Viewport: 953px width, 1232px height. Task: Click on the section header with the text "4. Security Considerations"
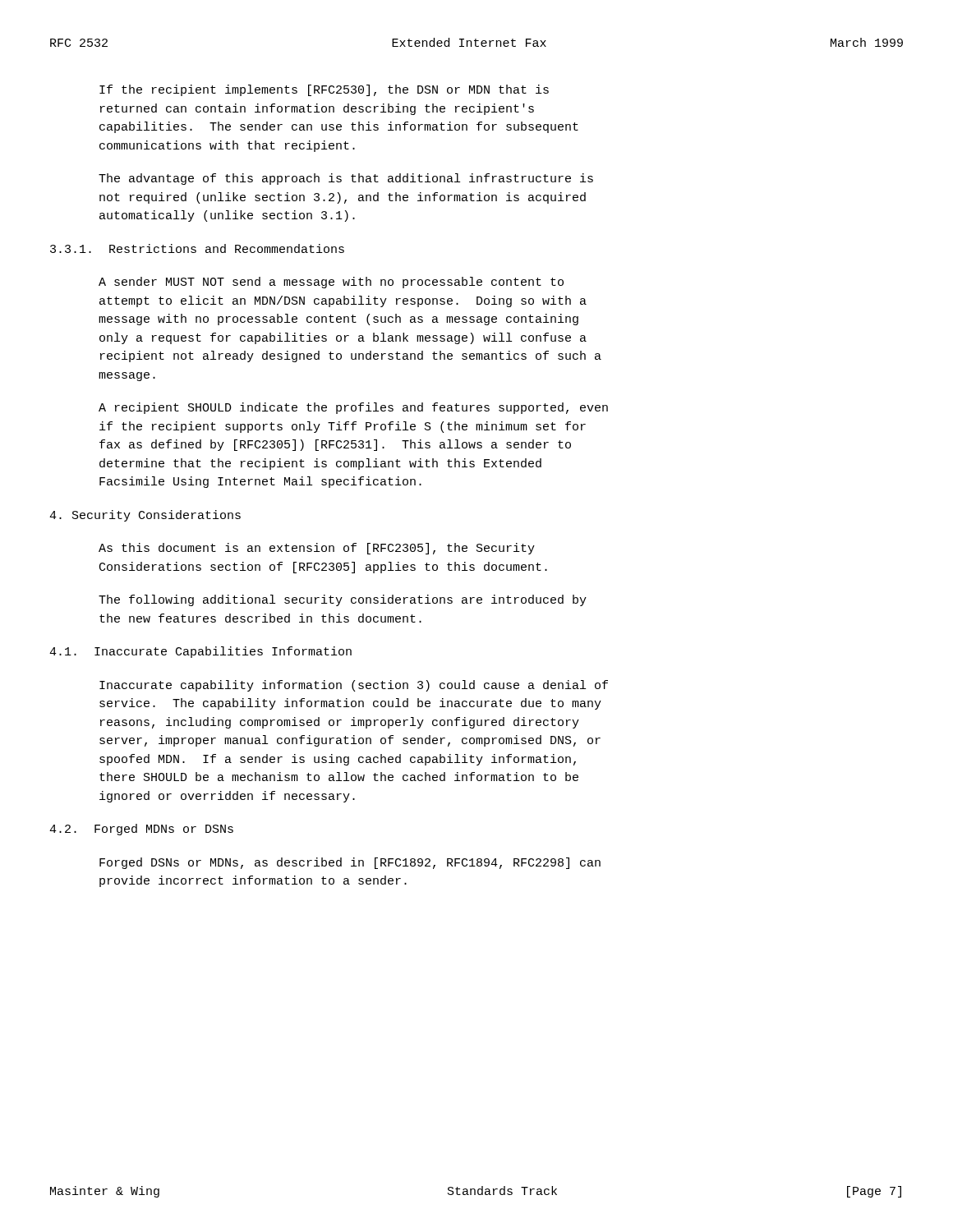[145, 516]
